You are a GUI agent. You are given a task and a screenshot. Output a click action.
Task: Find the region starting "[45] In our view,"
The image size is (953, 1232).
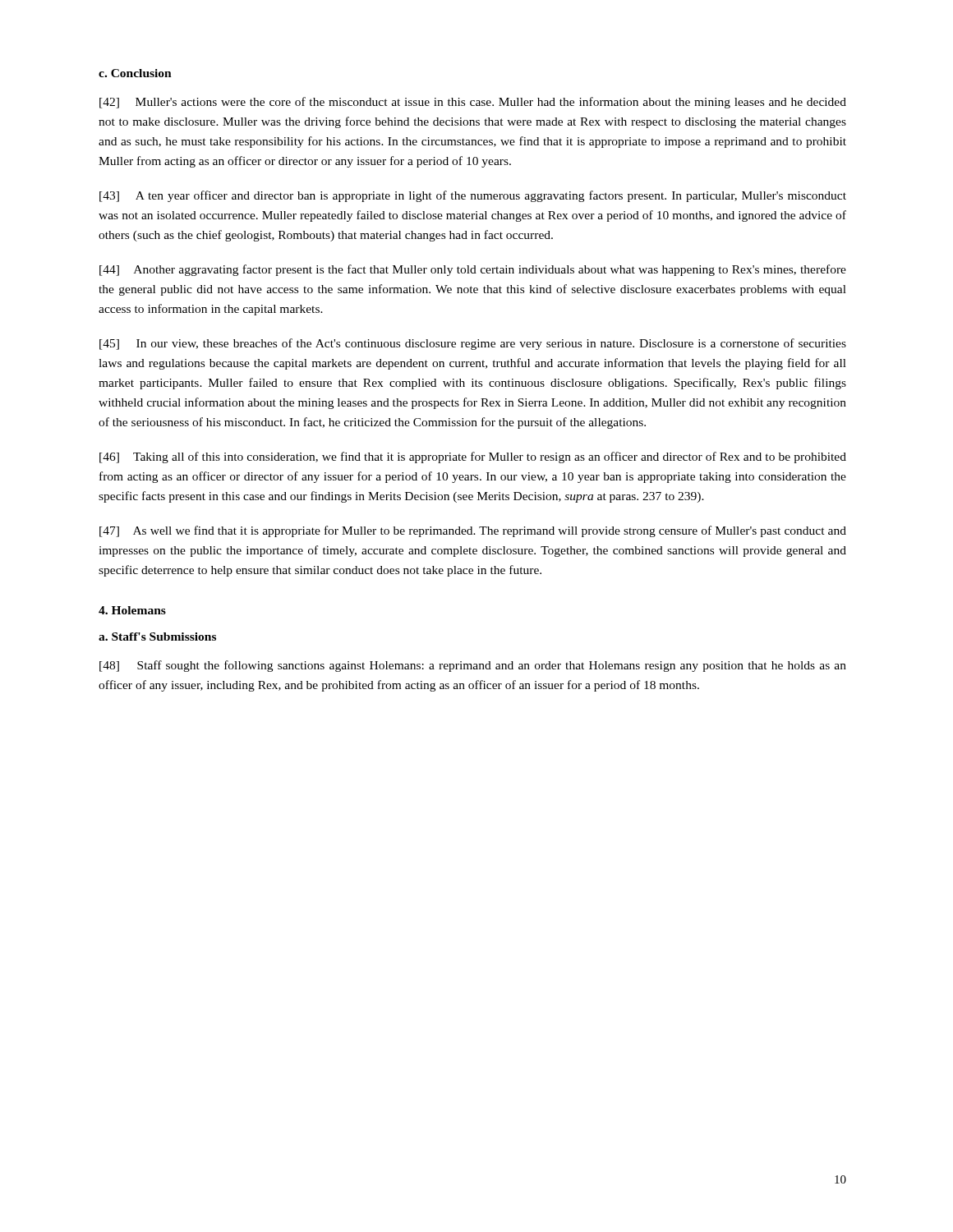[472, 382]
